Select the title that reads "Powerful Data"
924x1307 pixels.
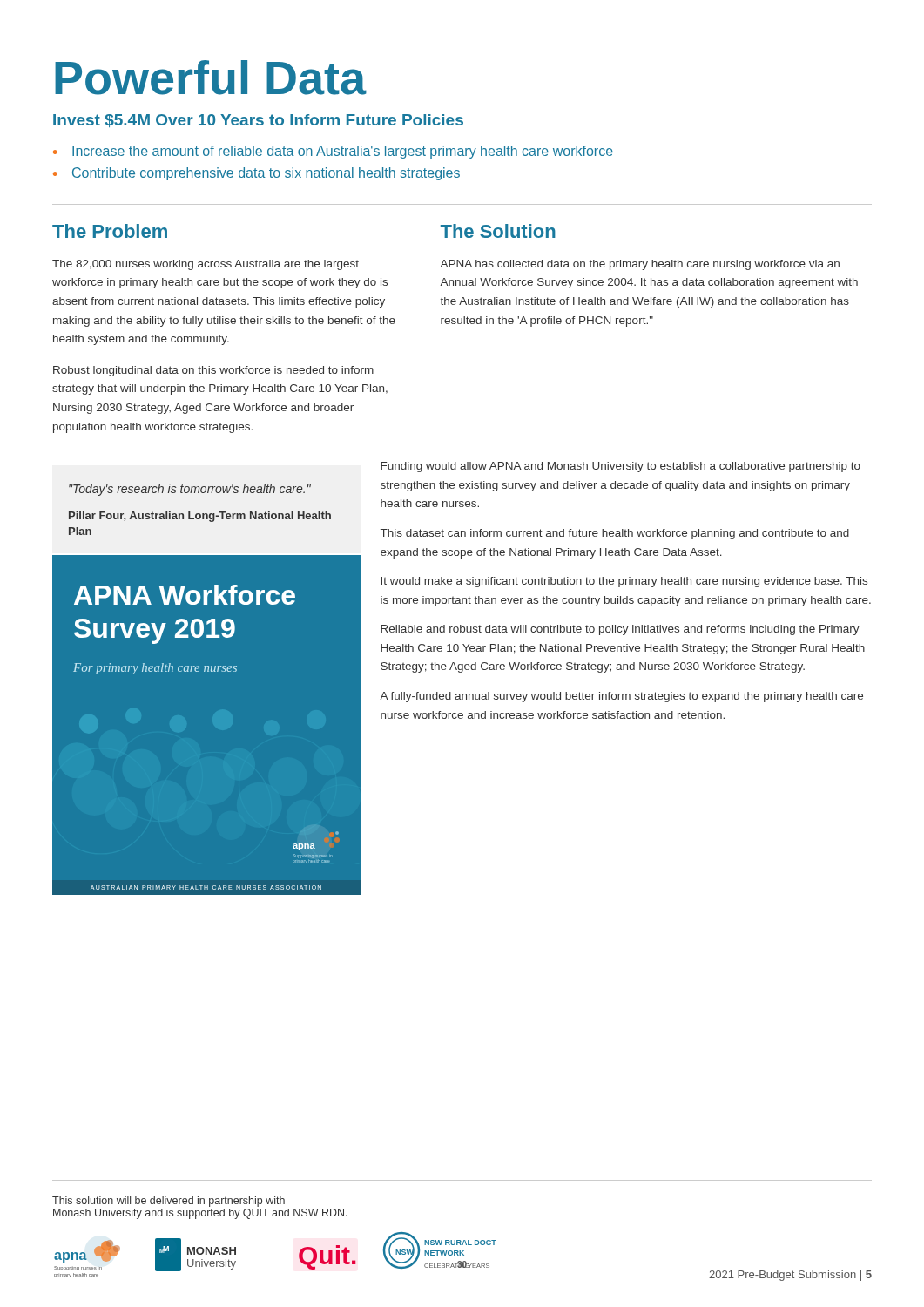[x=209, y=78]
